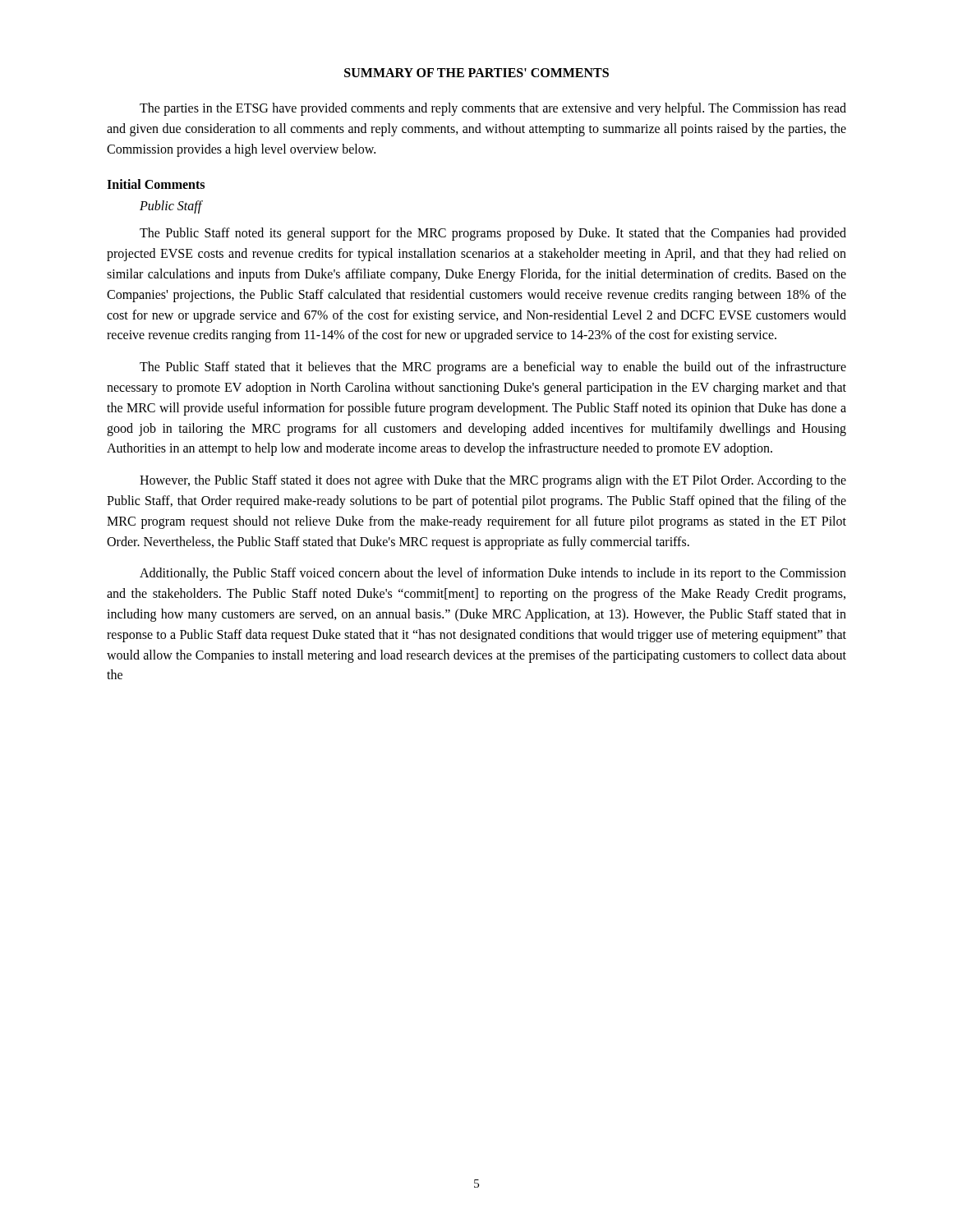Point to "SUMMARY OF THE PARTIES' COMMENTS"
Screen dimensions: 1232x953
[x=476, y=73]
